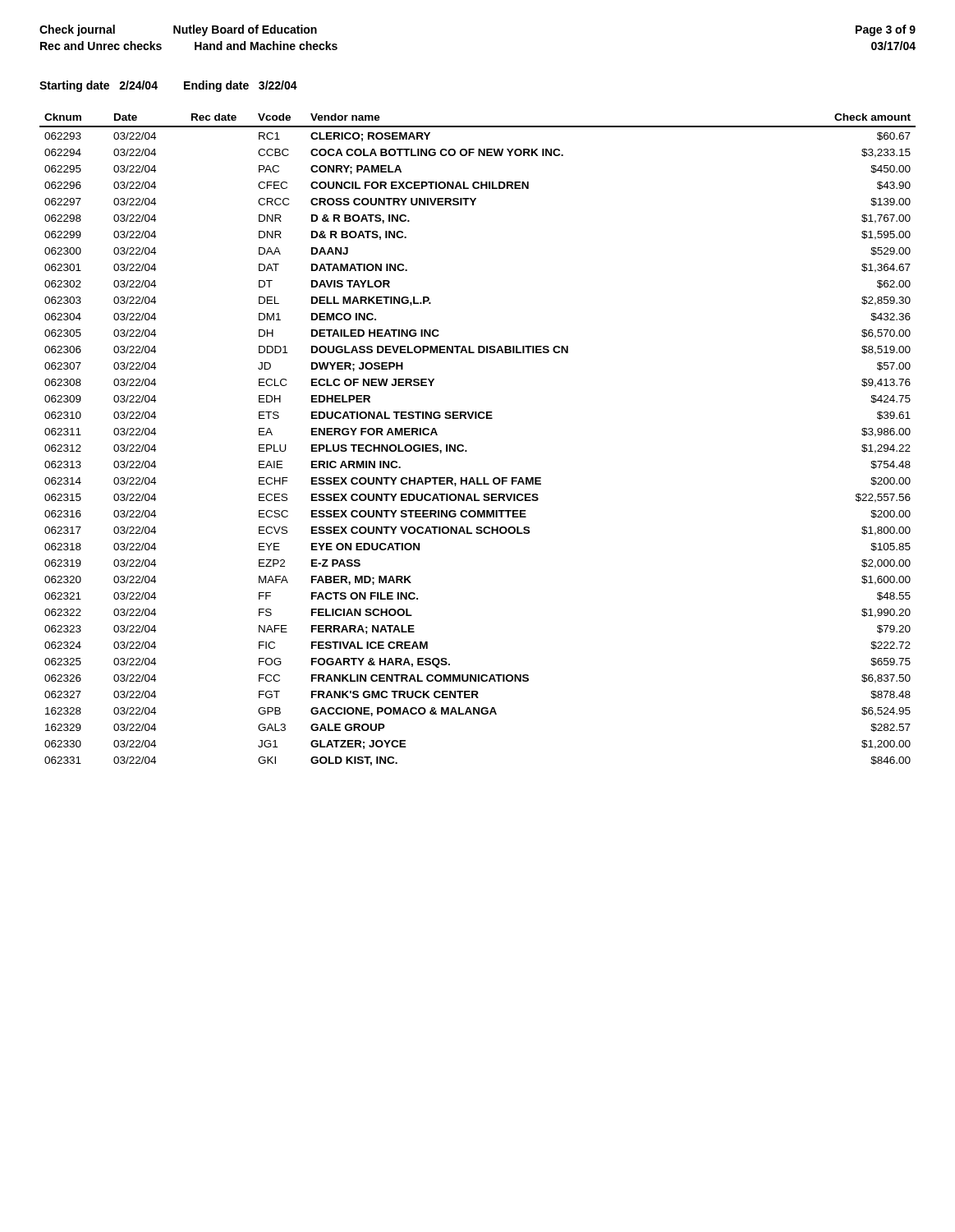Locate the text that says "Starting date 2/24/04 Ending date 3/22/04"

pos(168,85)
